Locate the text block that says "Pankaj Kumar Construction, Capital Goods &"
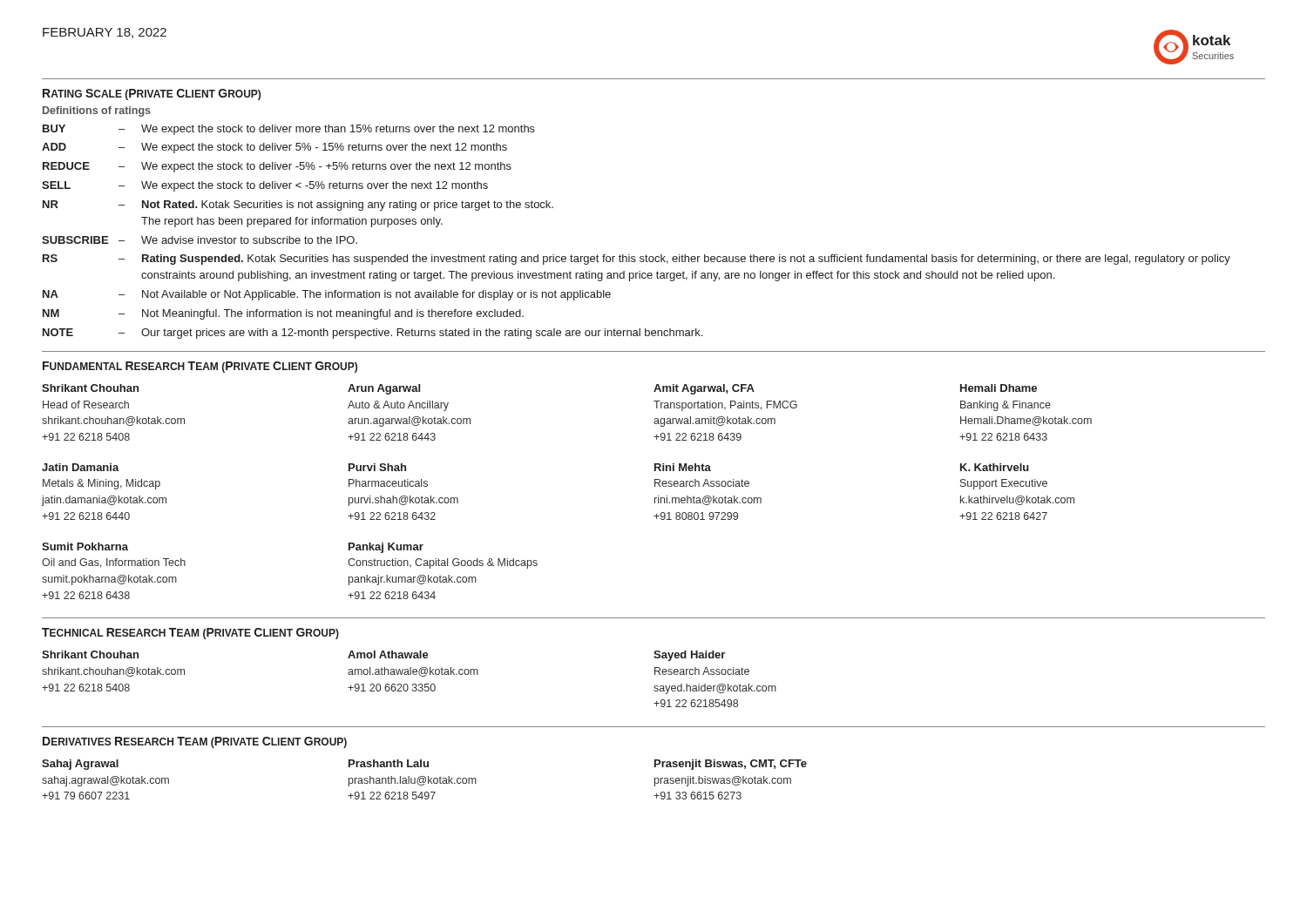Image resolution: width=1307 pixels, height=924 pixels. 497,571
